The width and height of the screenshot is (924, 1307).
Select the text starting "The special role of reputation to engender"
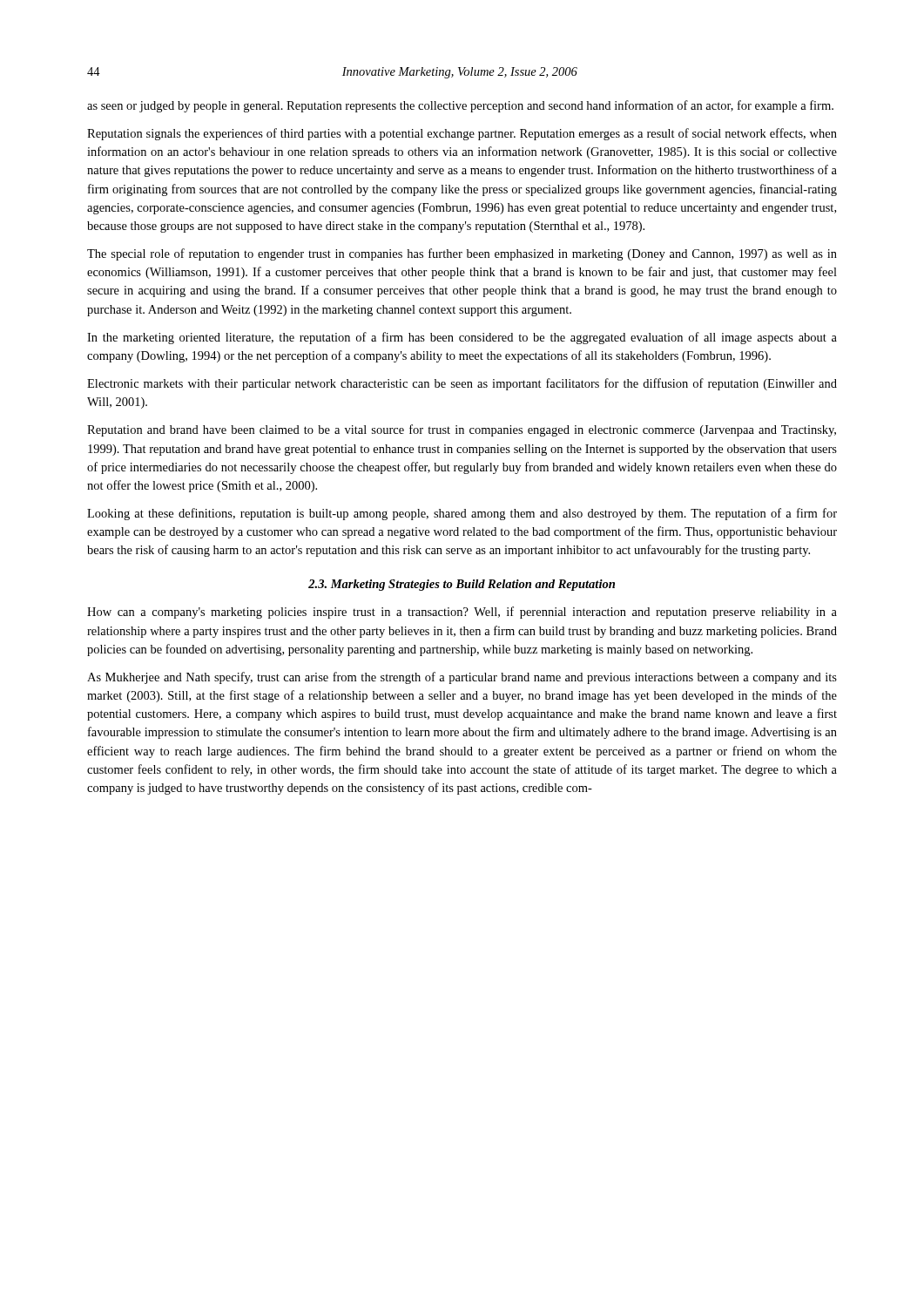(462, 281)
